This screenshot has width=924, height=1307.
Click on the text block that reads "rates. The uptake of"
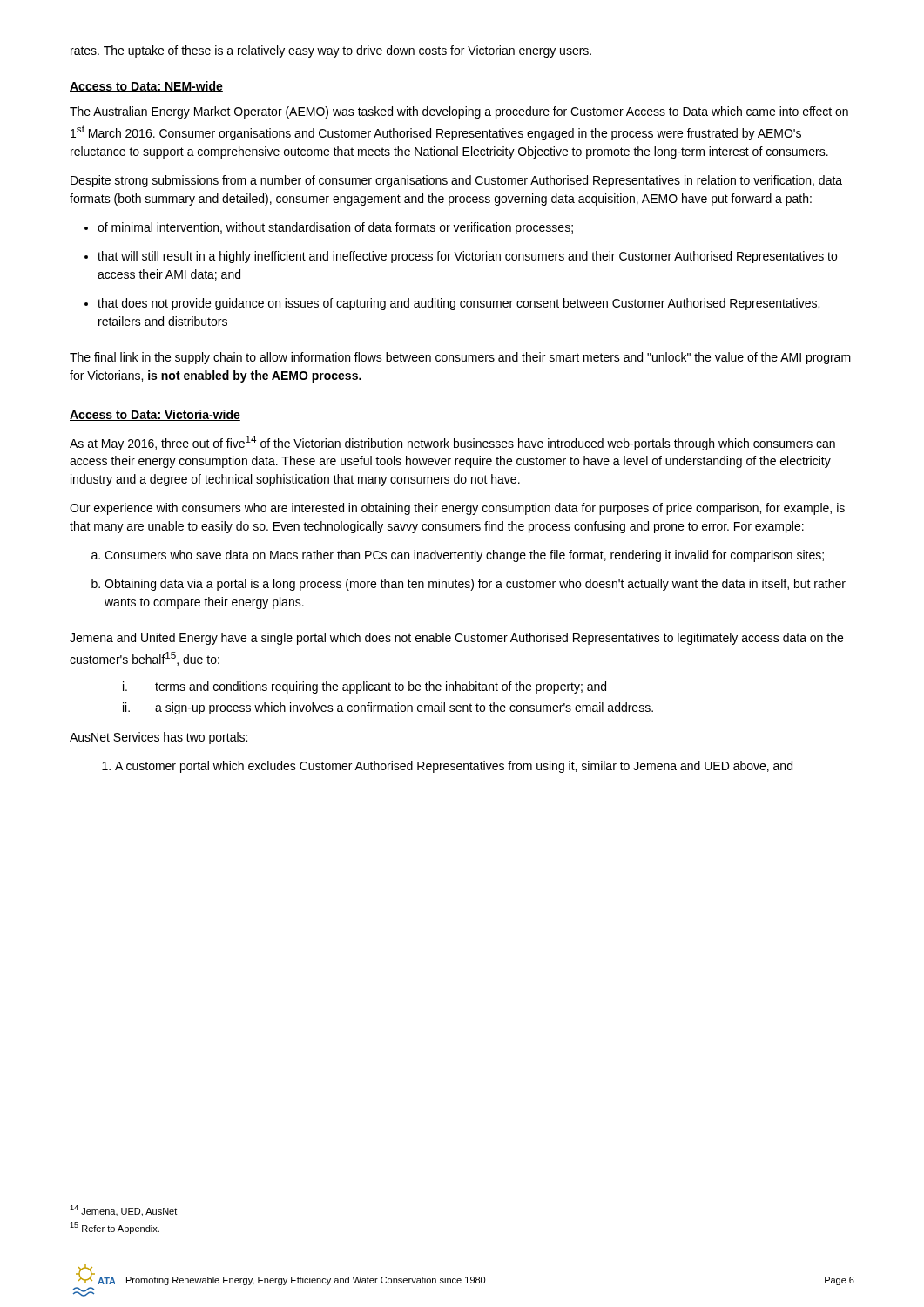462,51
